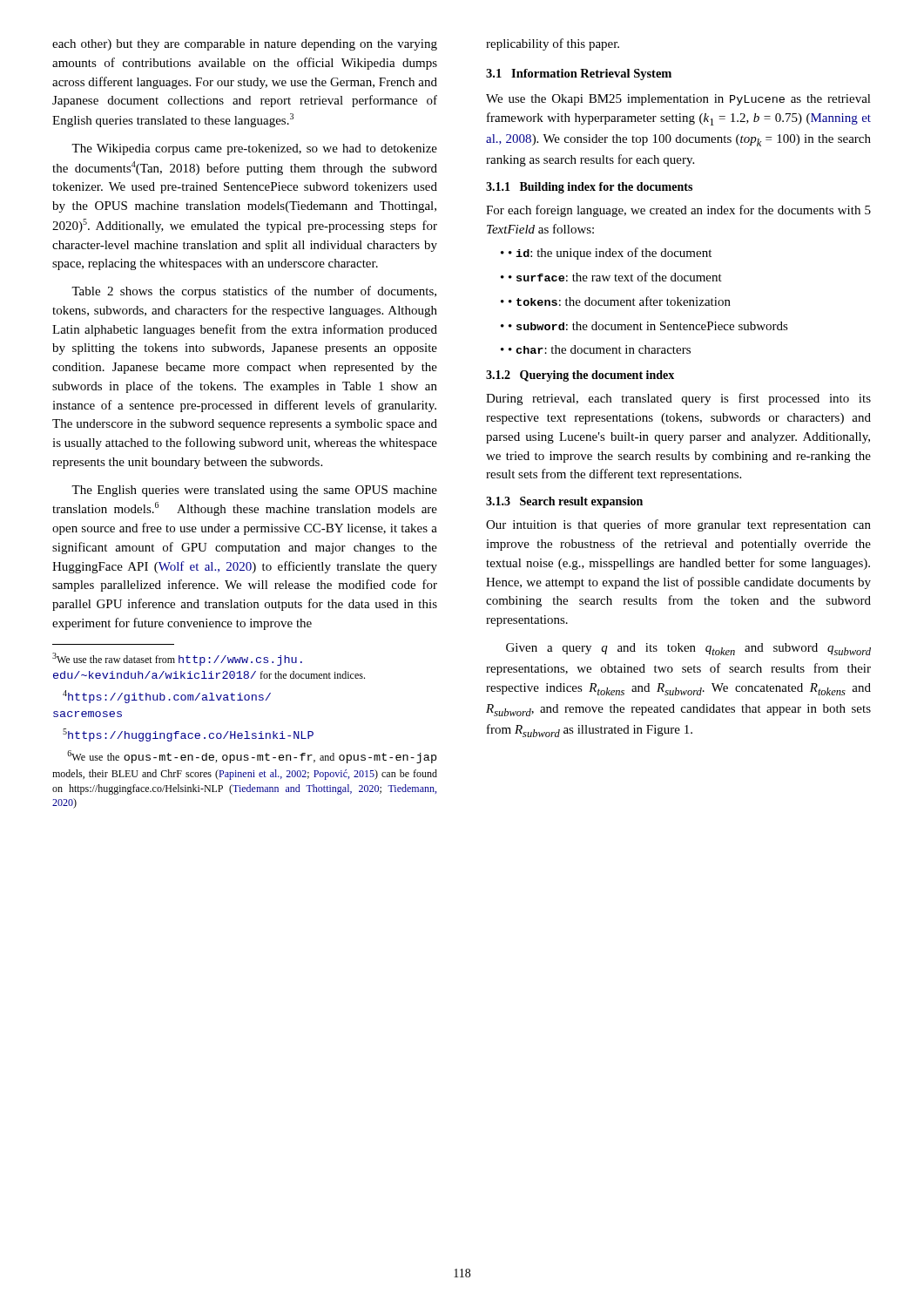Click on the list item that says "• char: the document in"
The image size is (924, 1307).
[678, 350]
